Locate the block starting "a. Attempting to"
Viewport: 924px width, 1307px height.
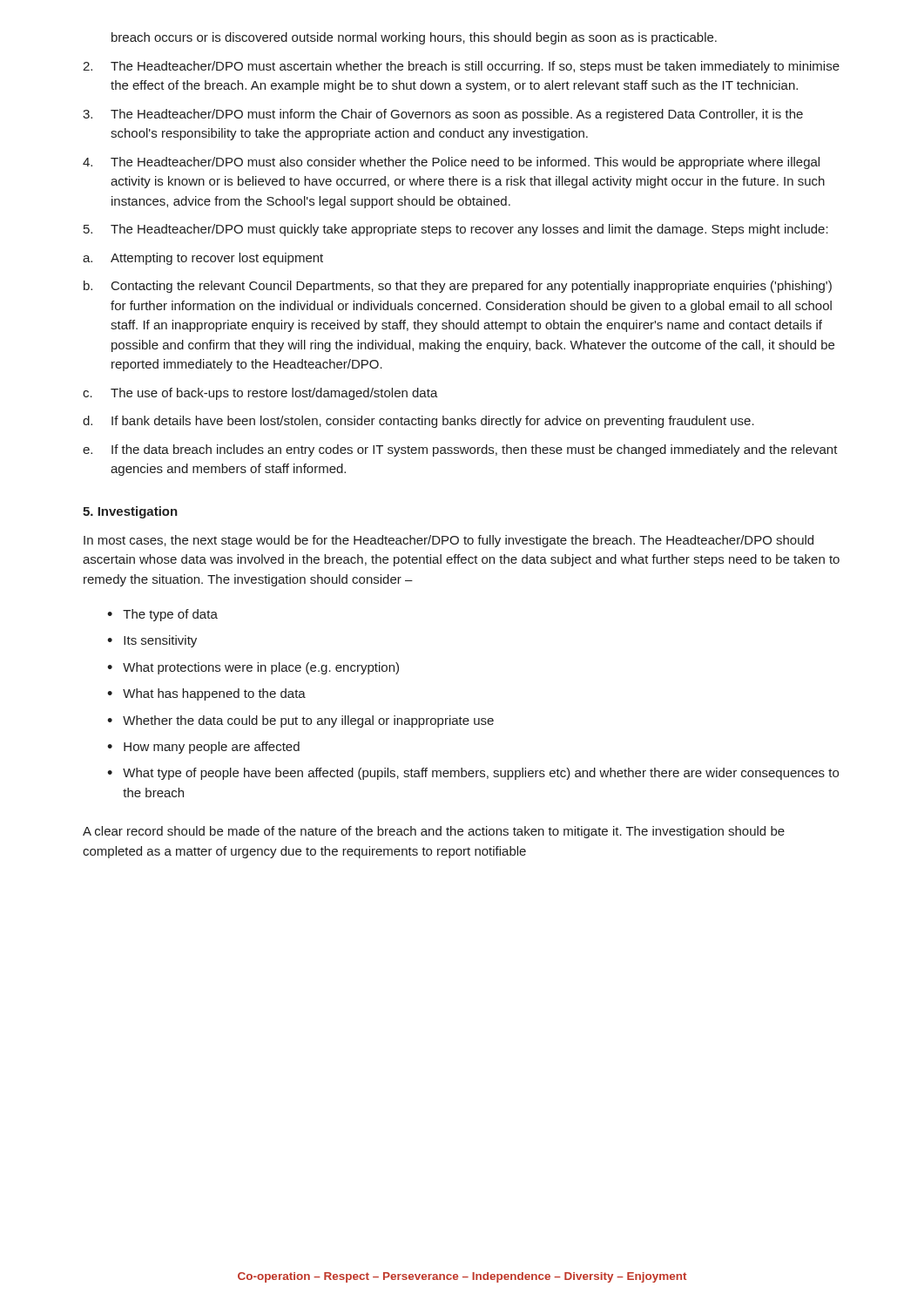coord(203,259)
